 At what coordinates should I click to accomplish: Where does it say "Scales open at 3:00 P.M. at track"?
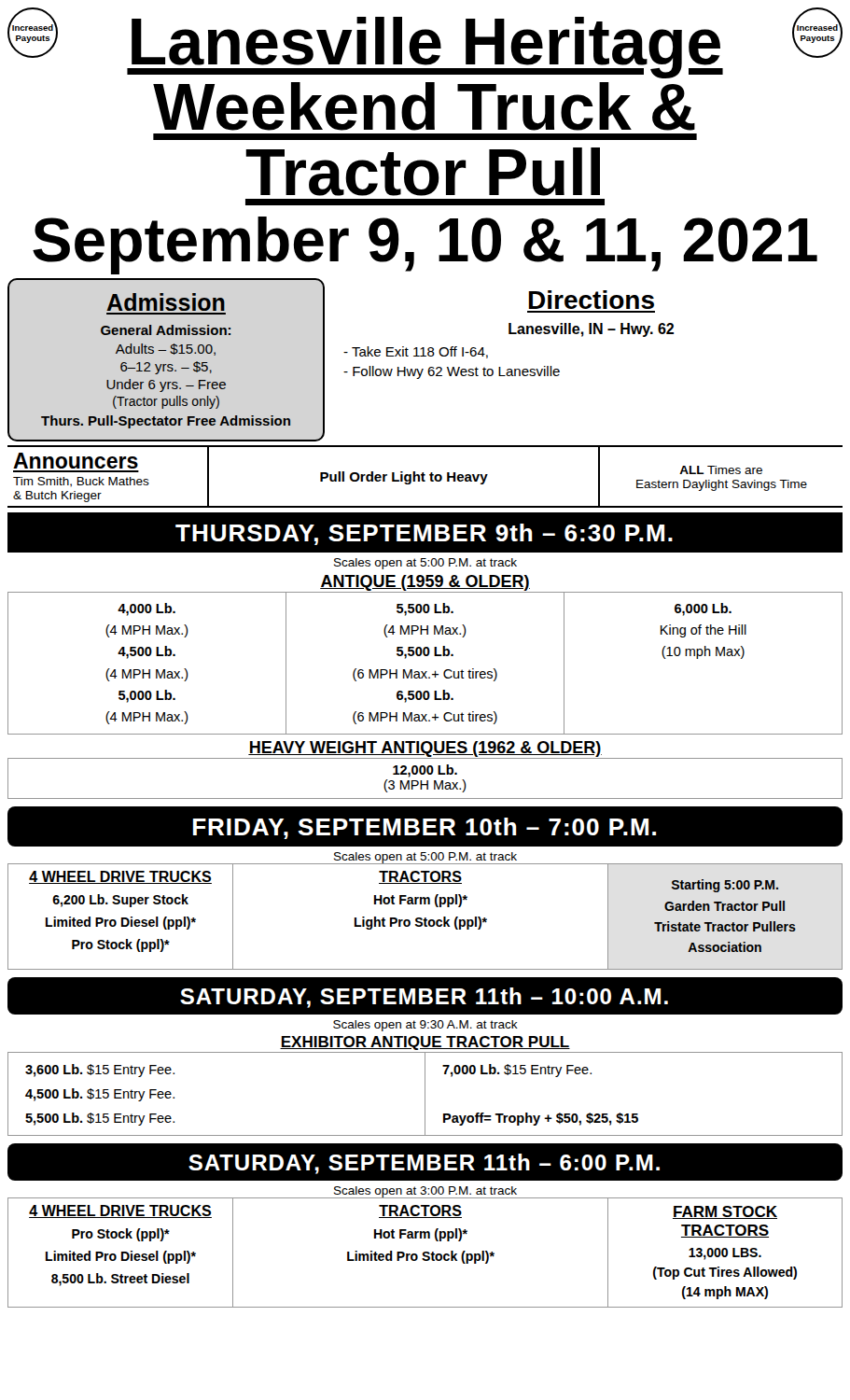425,1190
